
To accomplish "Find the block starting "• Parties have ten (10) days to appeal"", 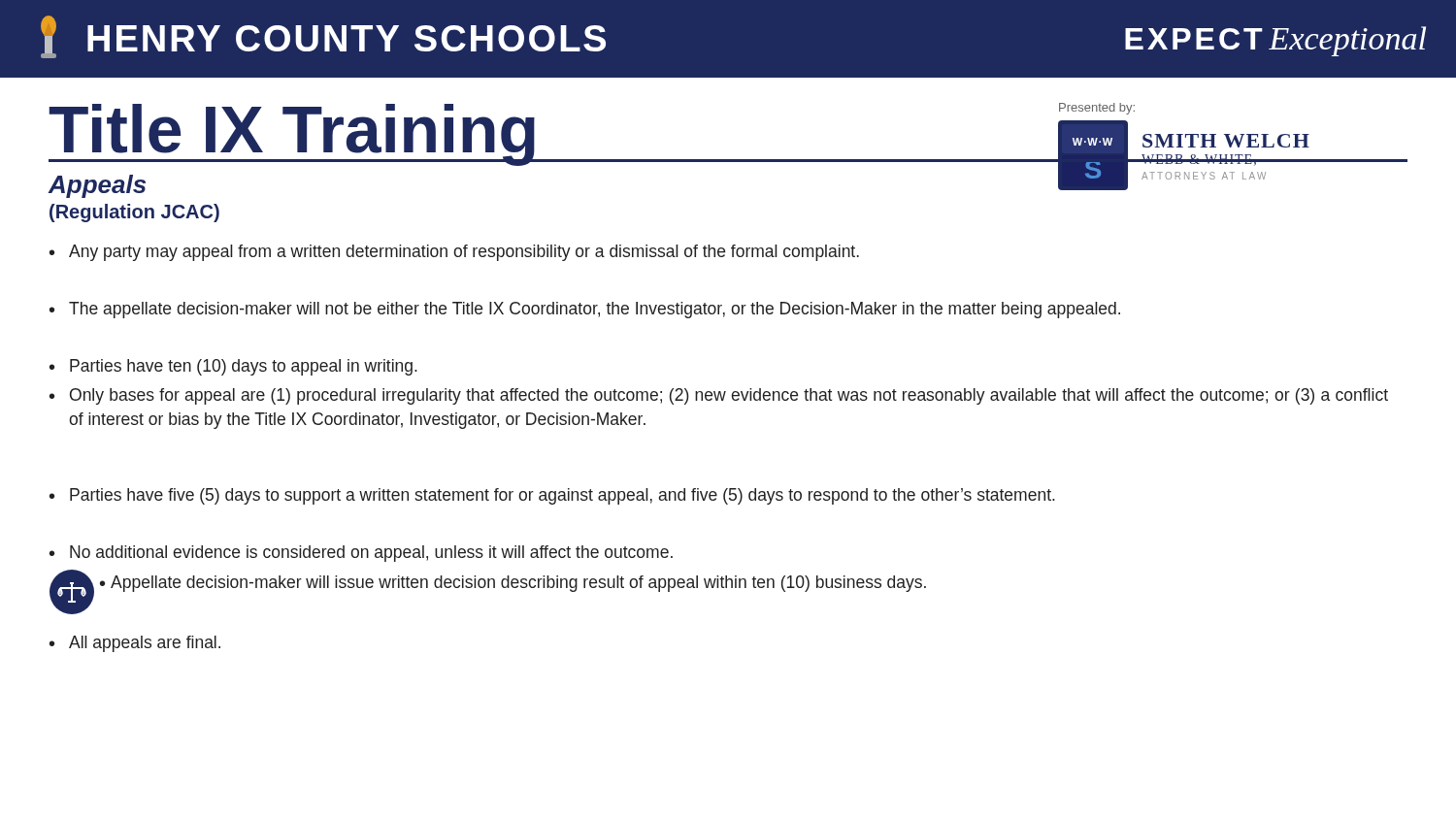I will pyautogui.click(x=233, y=368).
